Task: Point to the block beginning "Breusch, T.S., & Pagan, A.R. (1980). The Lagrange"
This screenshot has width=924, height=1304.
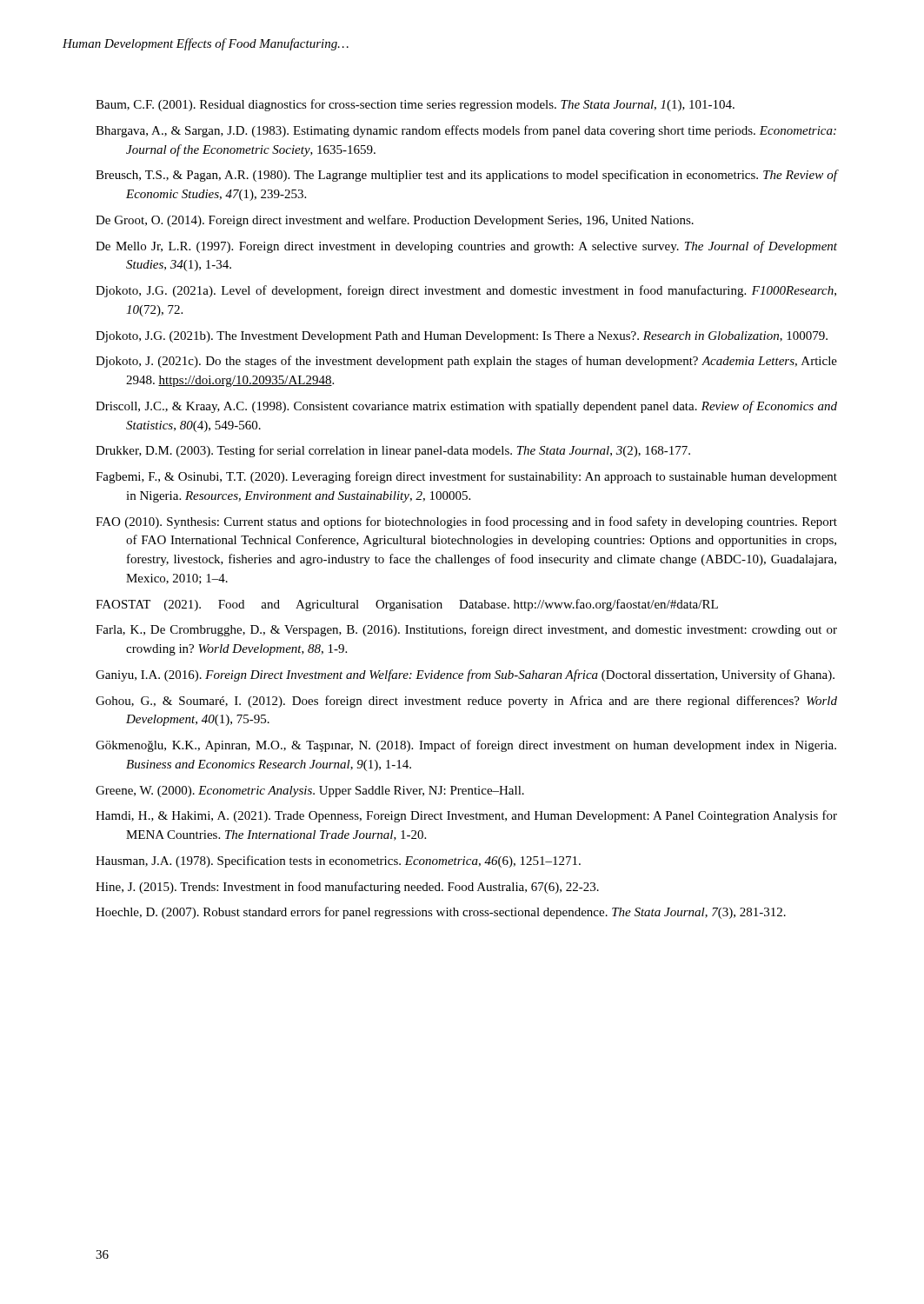Action: click(x=466, y=184)
